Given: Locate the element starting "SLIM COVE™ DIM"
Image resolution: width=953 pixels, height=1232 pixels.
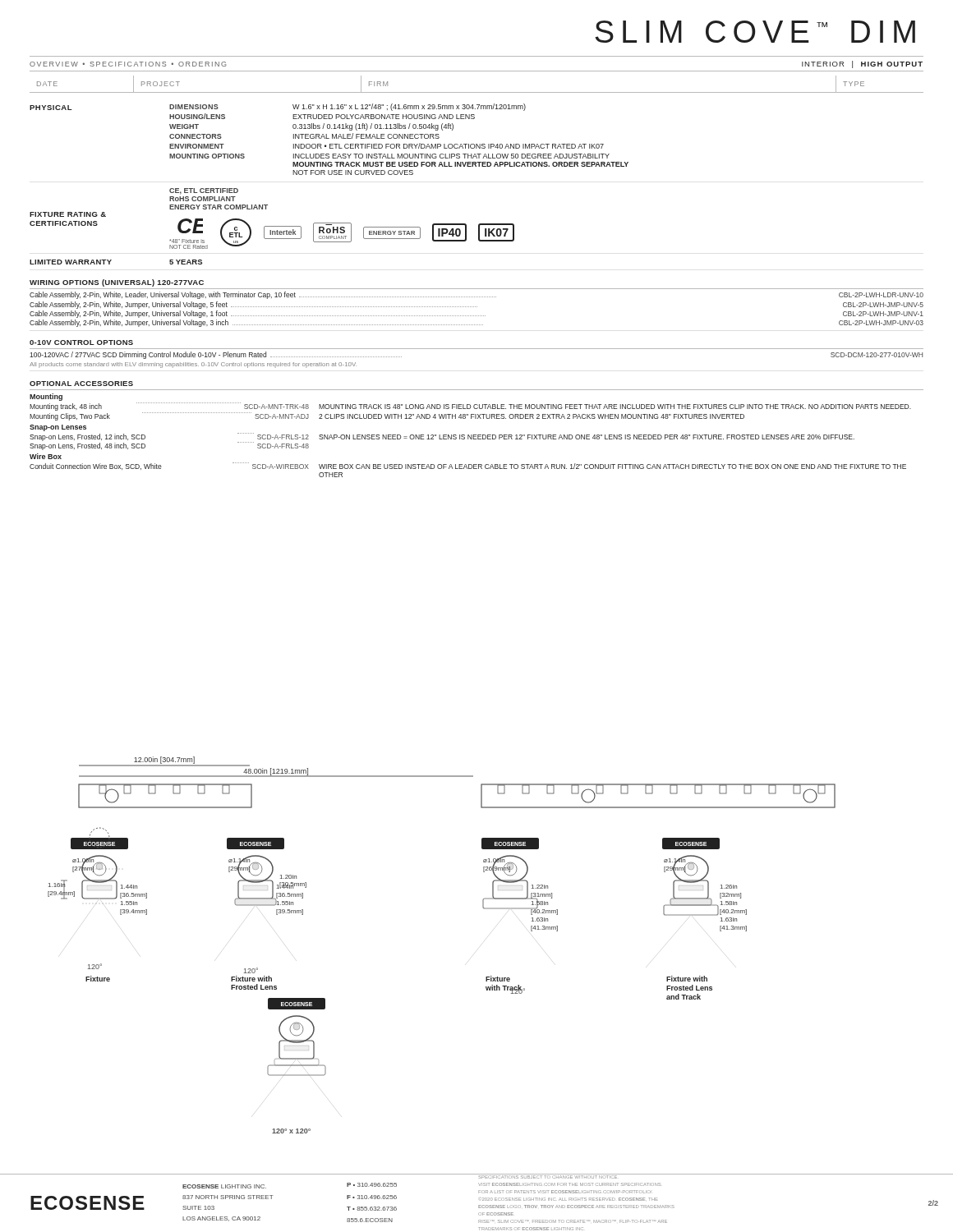Looking at the screenshot, I should pyautogui.click(x=759, y=32).
